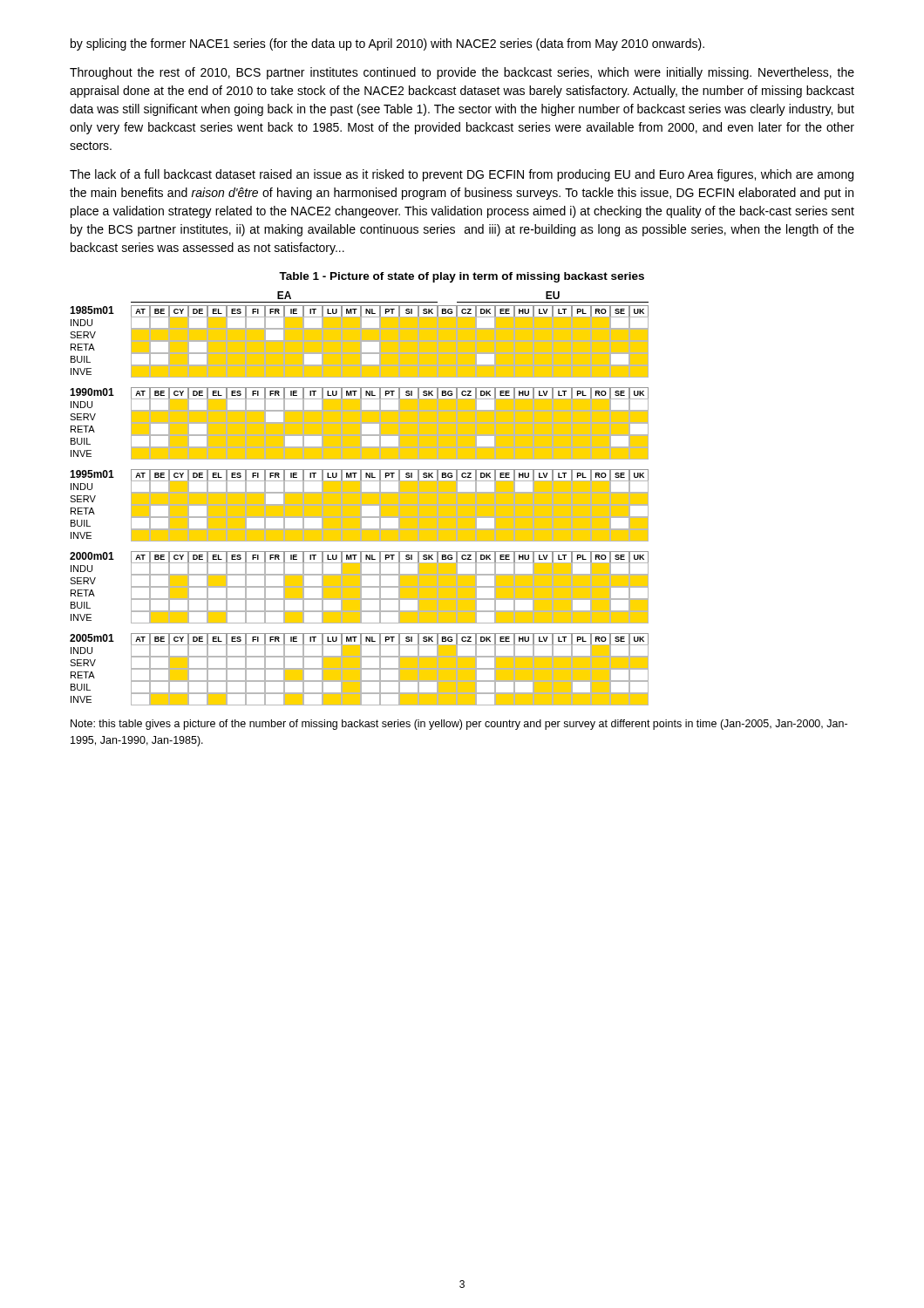Locate the block of text that opens with "by splicing the former NACE1 series"
This screenshot has width=924, height=1308.
(x=462, y=44)
